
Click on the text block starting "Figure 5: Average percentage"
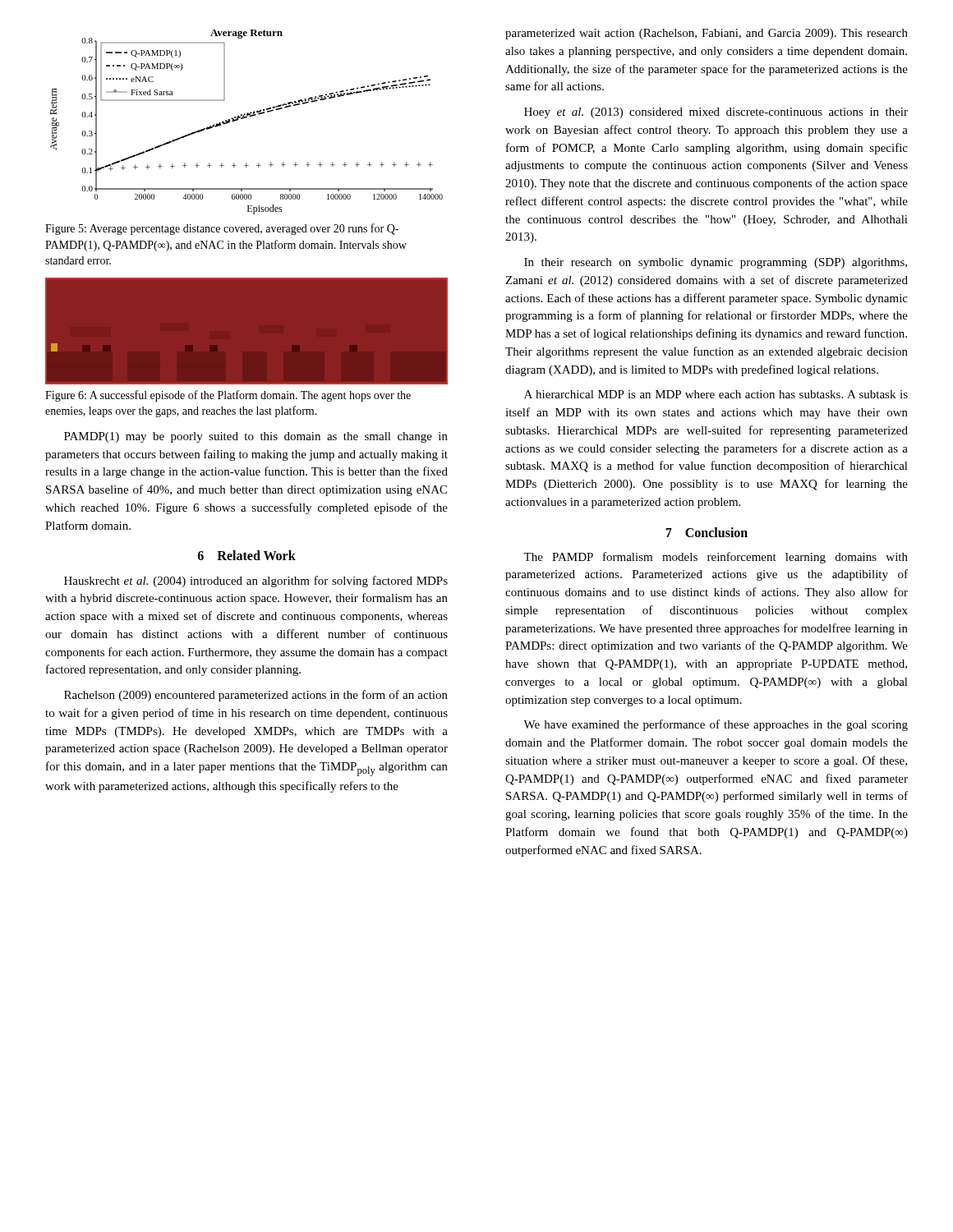coord(226,245)
